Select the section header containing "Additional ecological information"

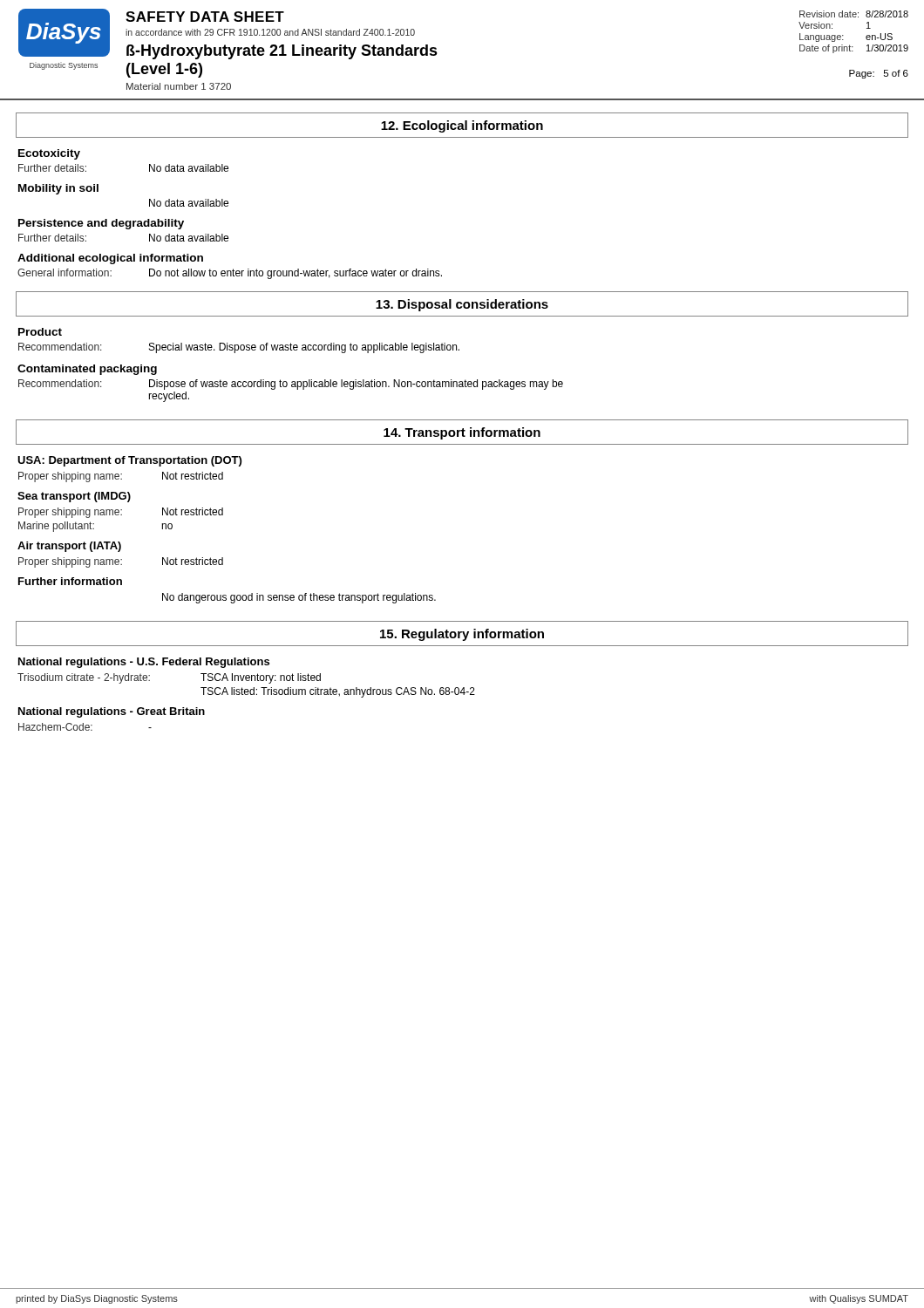[111, 258]
